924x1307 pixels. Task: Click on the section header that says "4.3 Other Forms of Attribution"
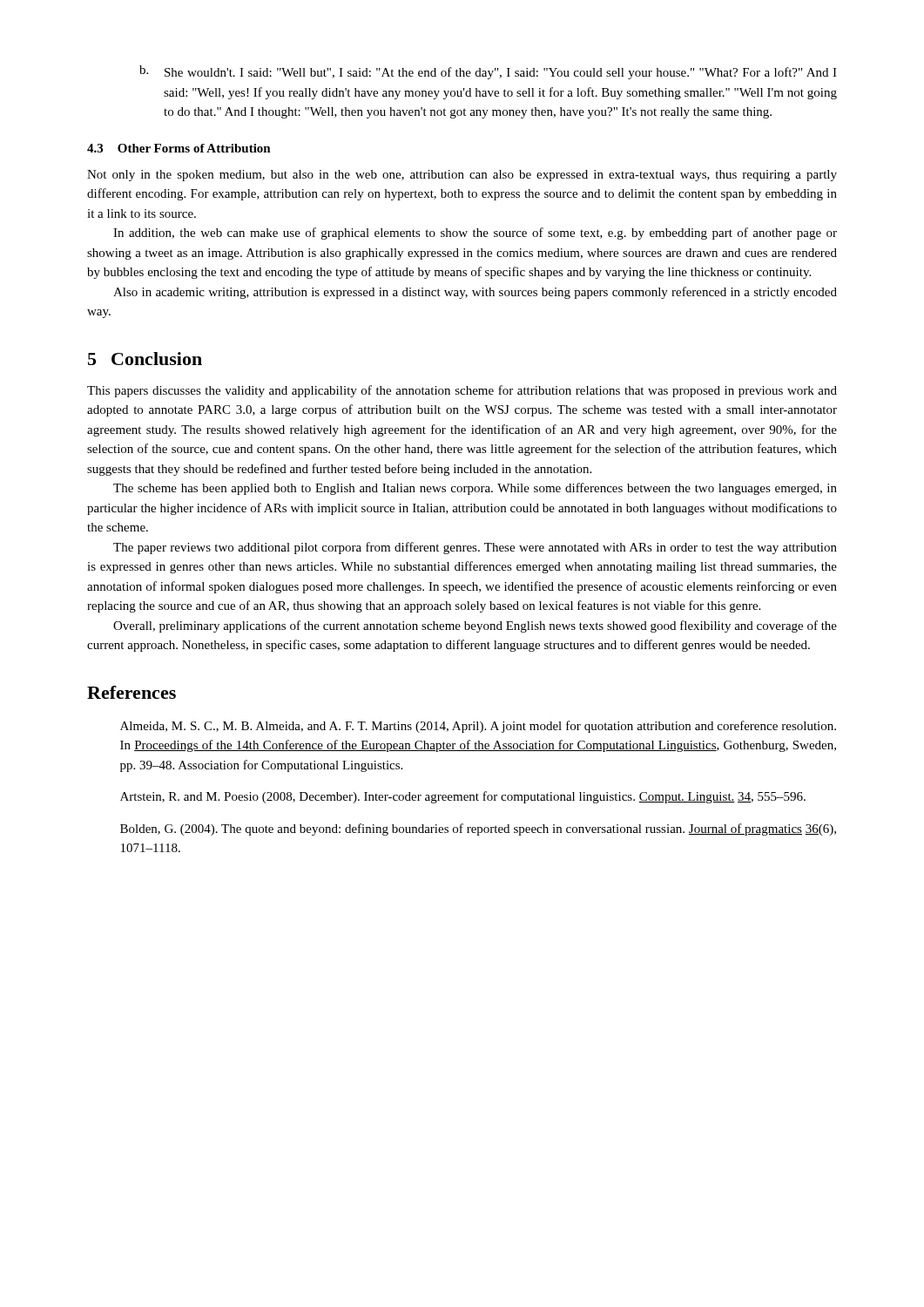(x=179, y=148)
